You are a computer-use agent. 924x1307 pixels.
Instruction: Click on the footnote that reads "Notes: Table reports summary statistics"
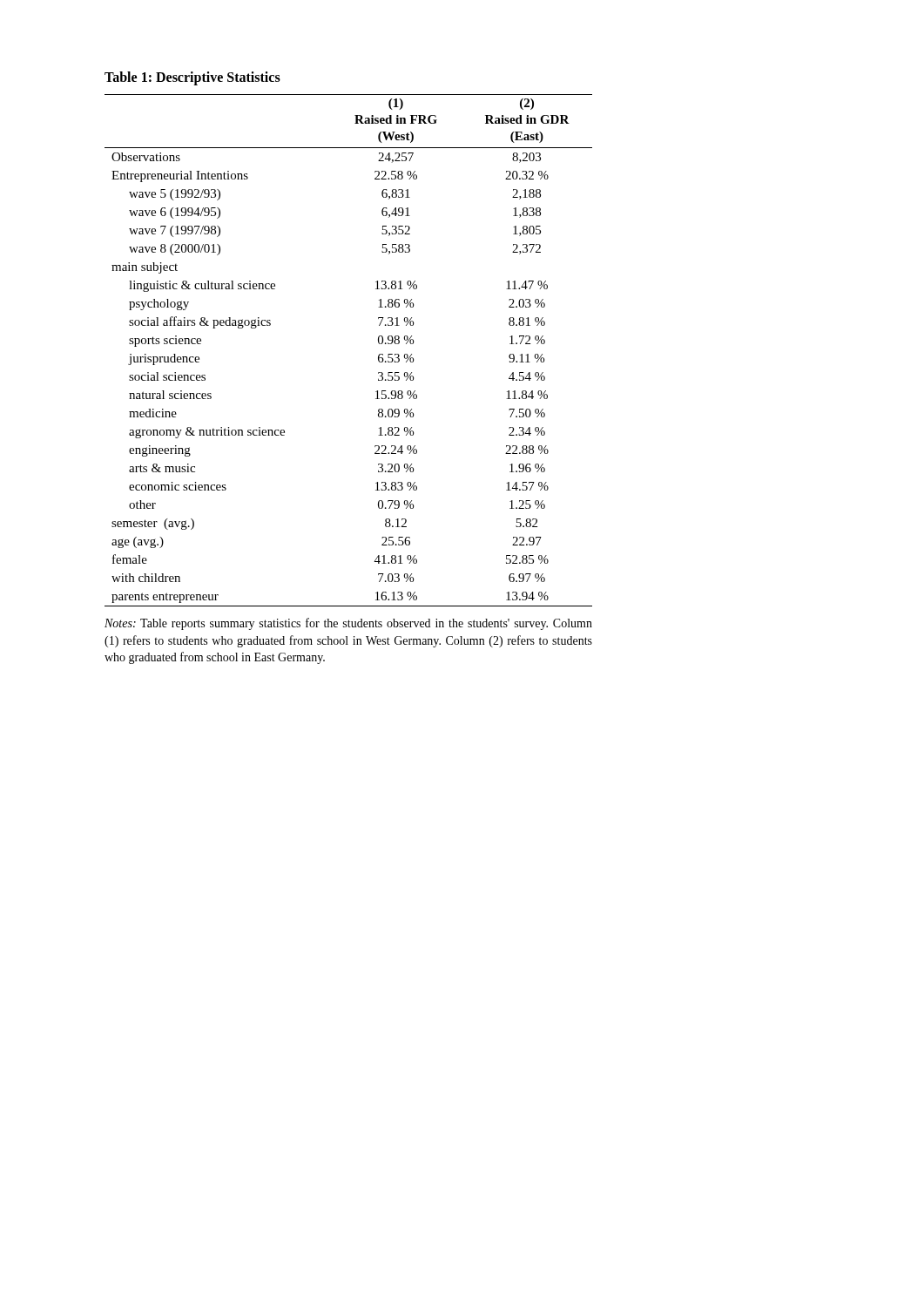[348, 640]
